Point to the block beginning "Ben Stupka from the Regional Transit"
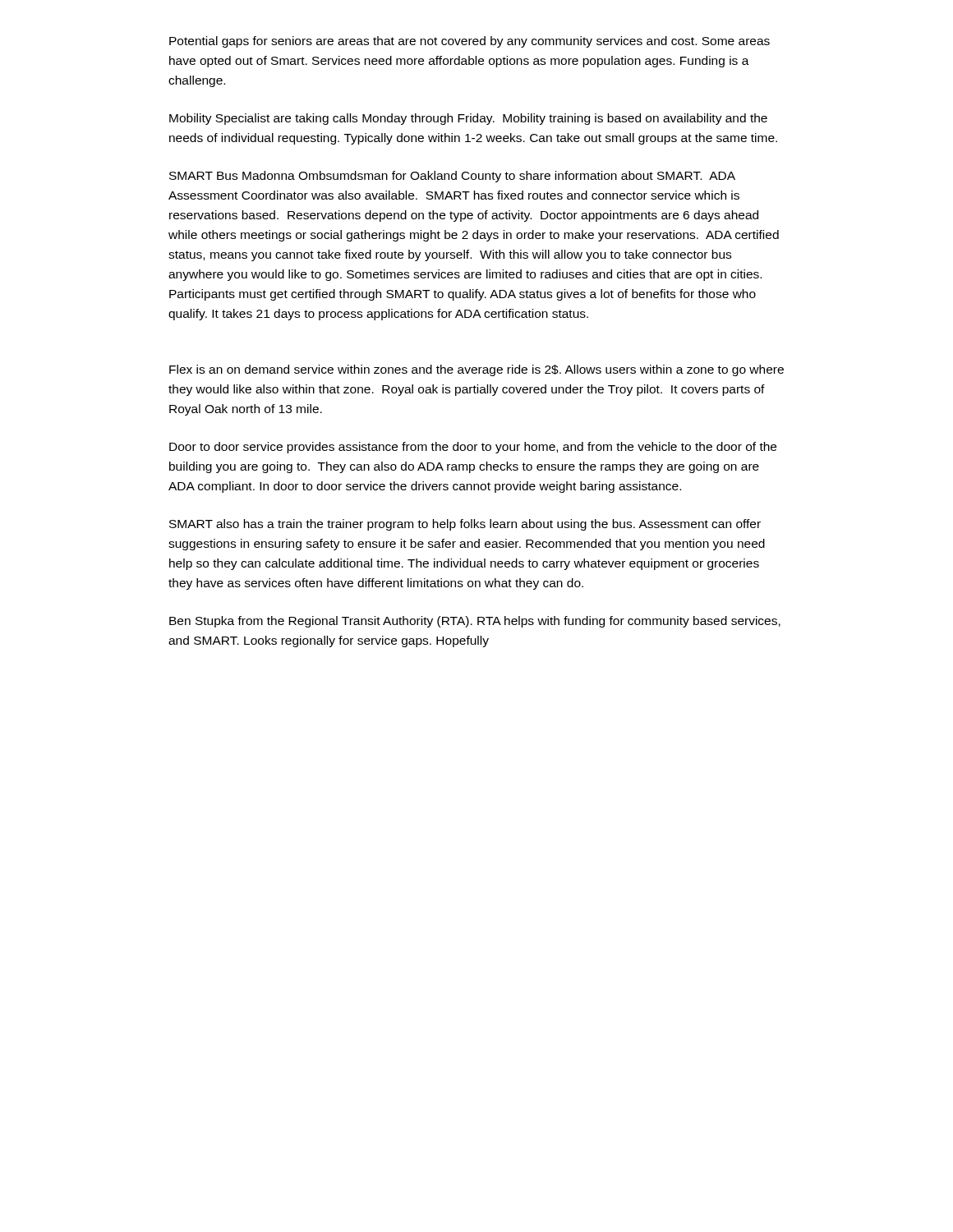Screen dimensions: 1232x953 pos(475,631)
